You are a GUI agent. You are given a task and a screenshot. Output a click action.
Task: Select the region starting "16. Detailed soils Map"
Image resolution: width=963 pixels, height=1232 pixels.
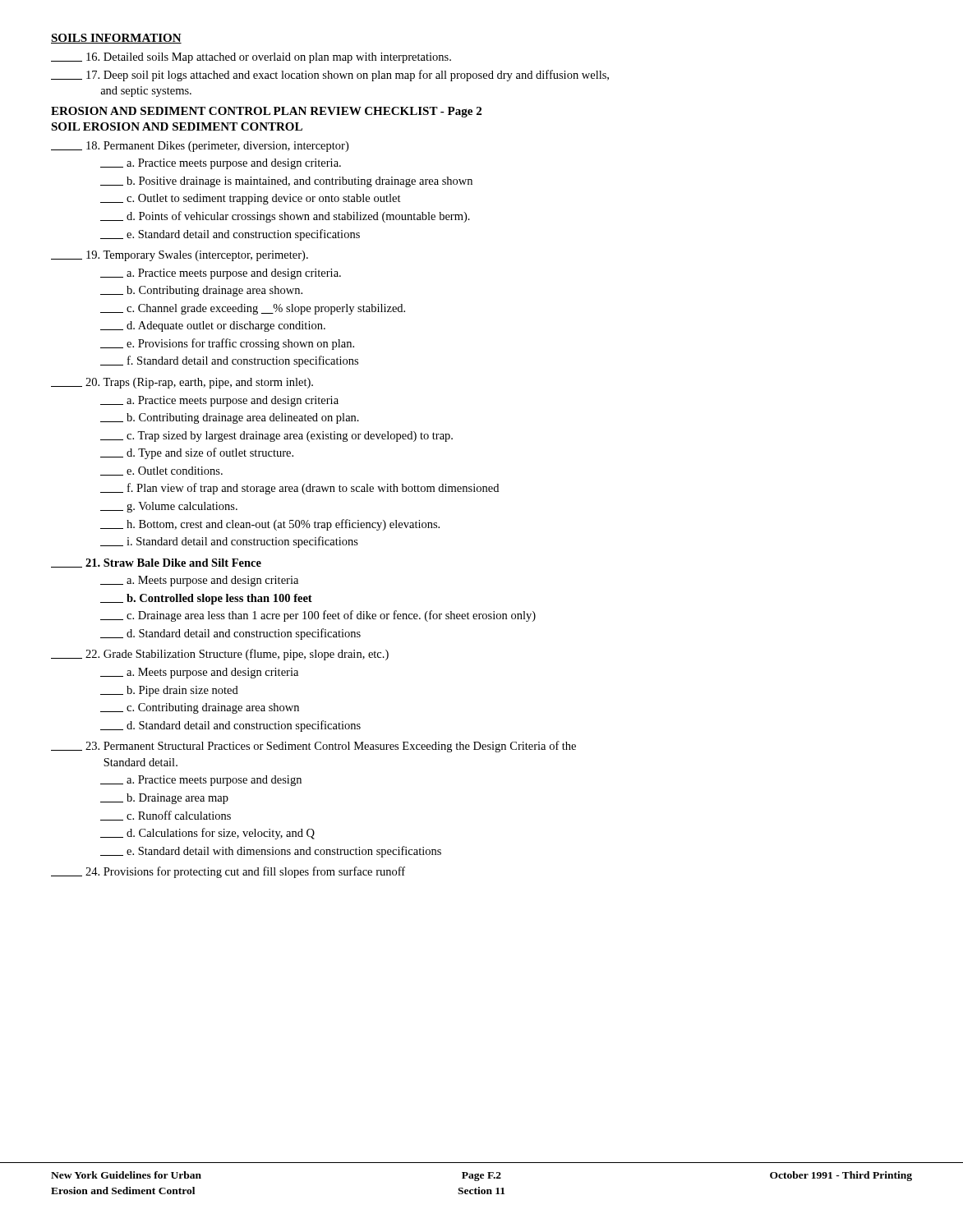251,58
